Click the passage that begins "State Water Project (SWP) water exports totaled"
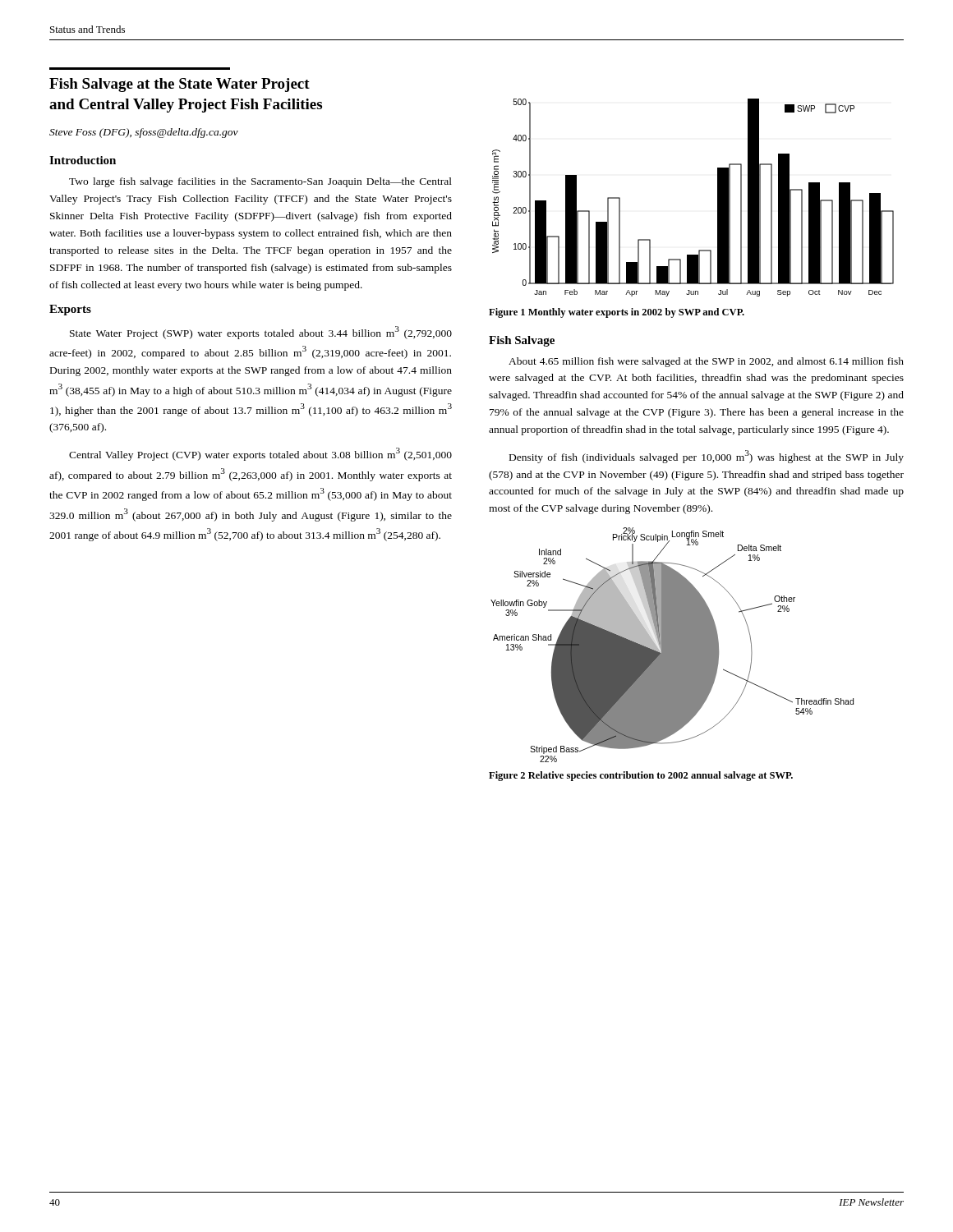Screen dimensions: 1232x953 coord(261,333)
